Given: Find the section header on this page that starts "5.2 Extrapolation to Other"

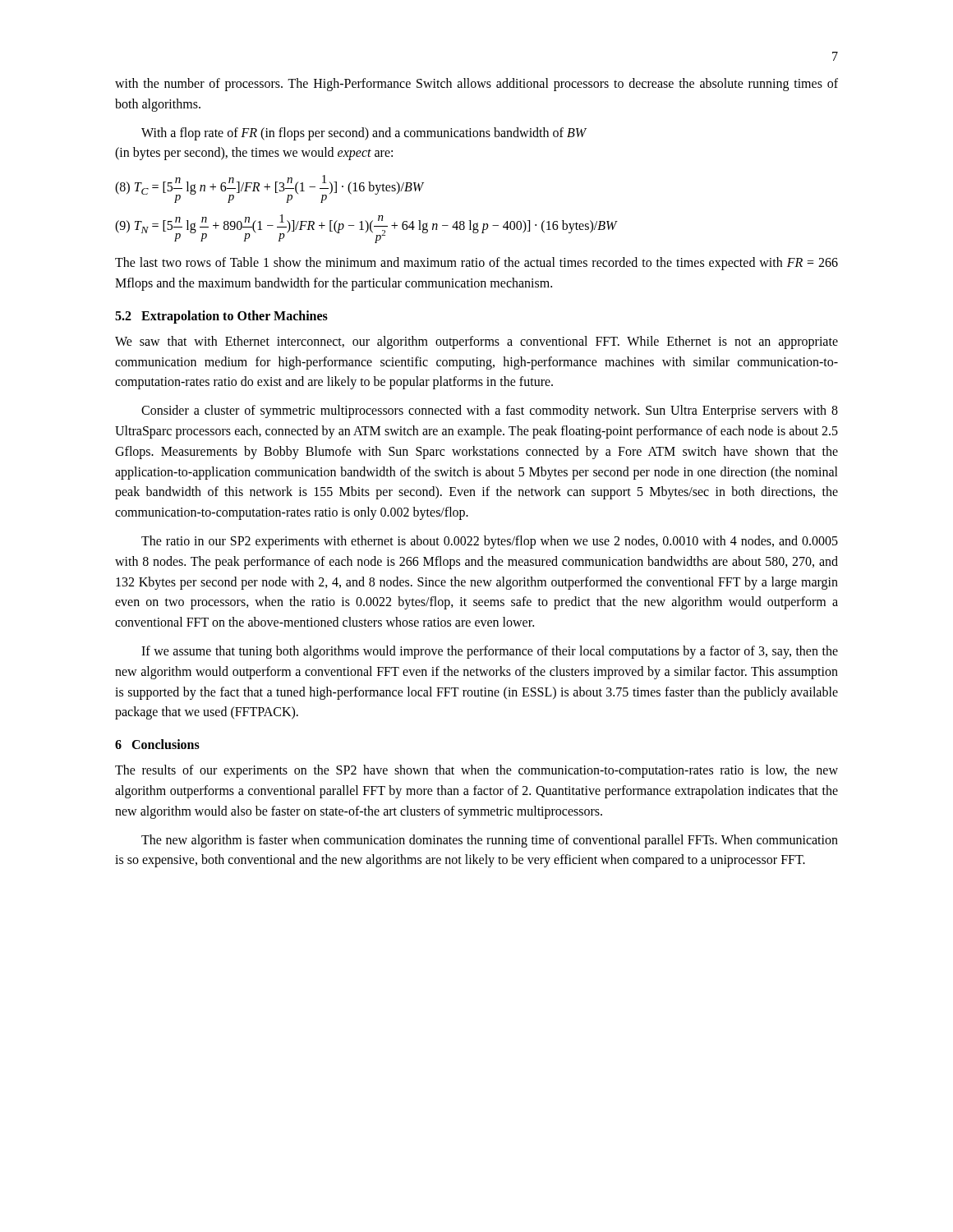Looking at the screenshot, I should click(x=221, y=316).
